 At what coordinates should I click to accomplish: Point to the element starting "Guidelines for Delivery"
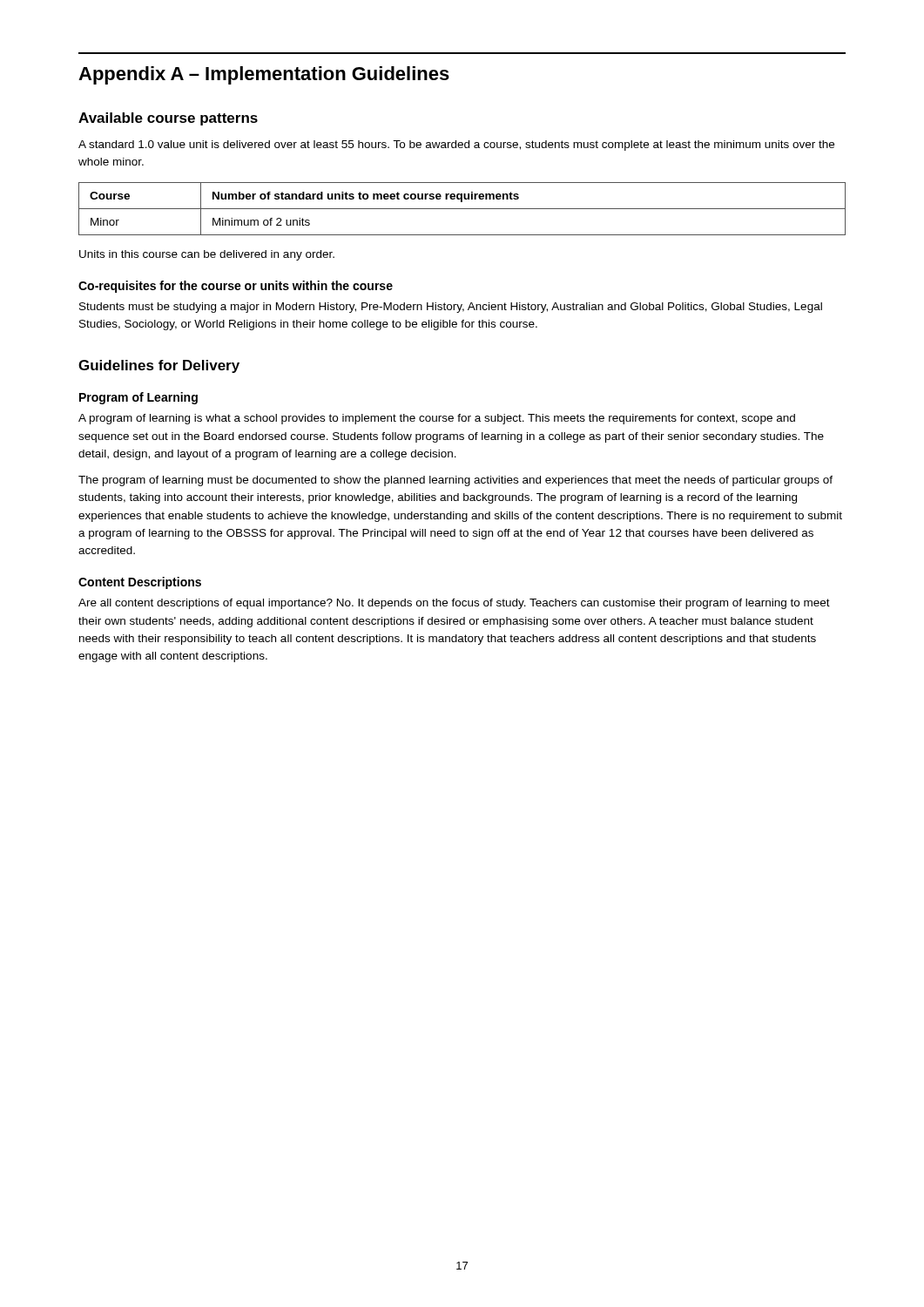(x=159, y=366)
